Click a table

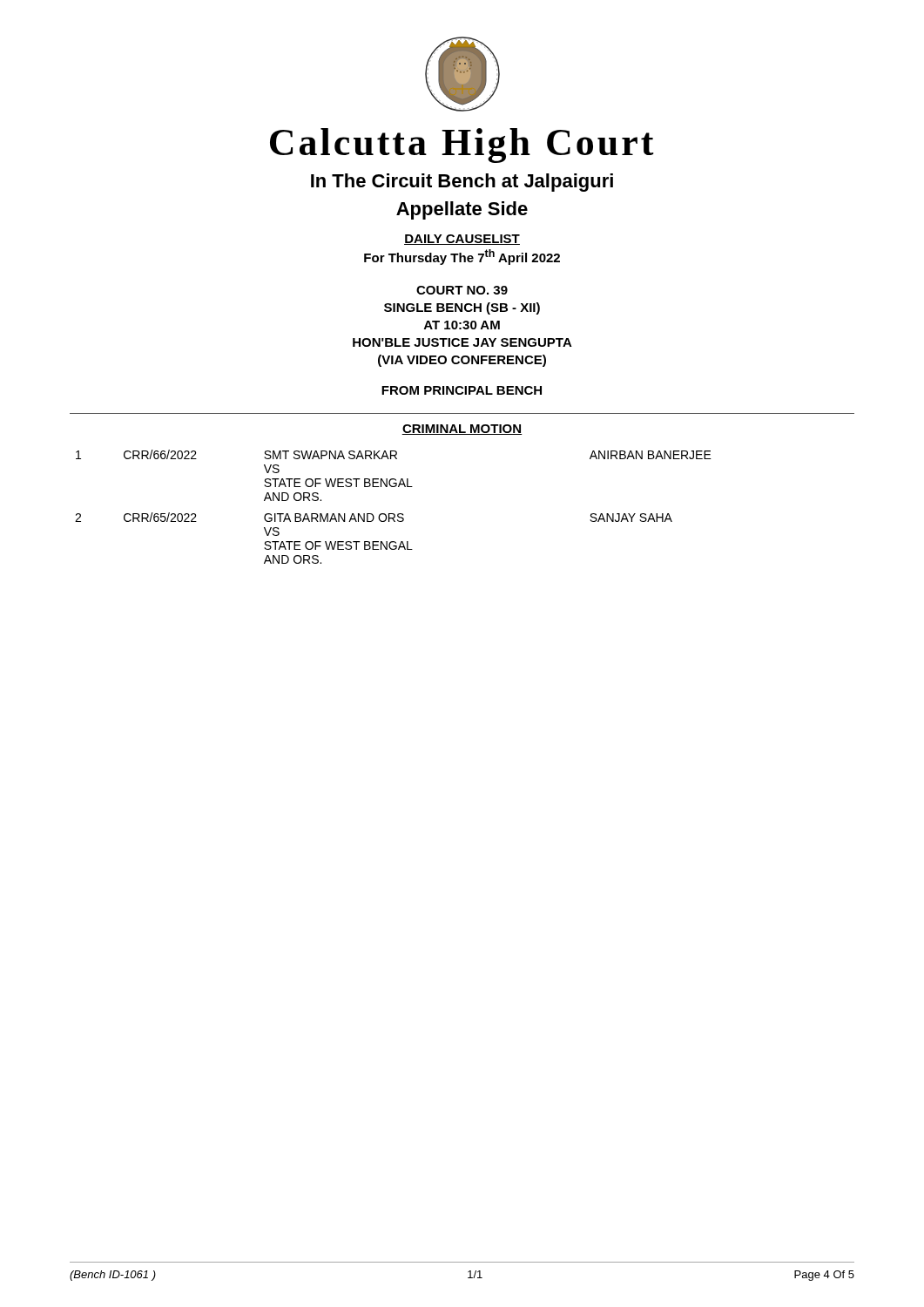pos(462,507)
